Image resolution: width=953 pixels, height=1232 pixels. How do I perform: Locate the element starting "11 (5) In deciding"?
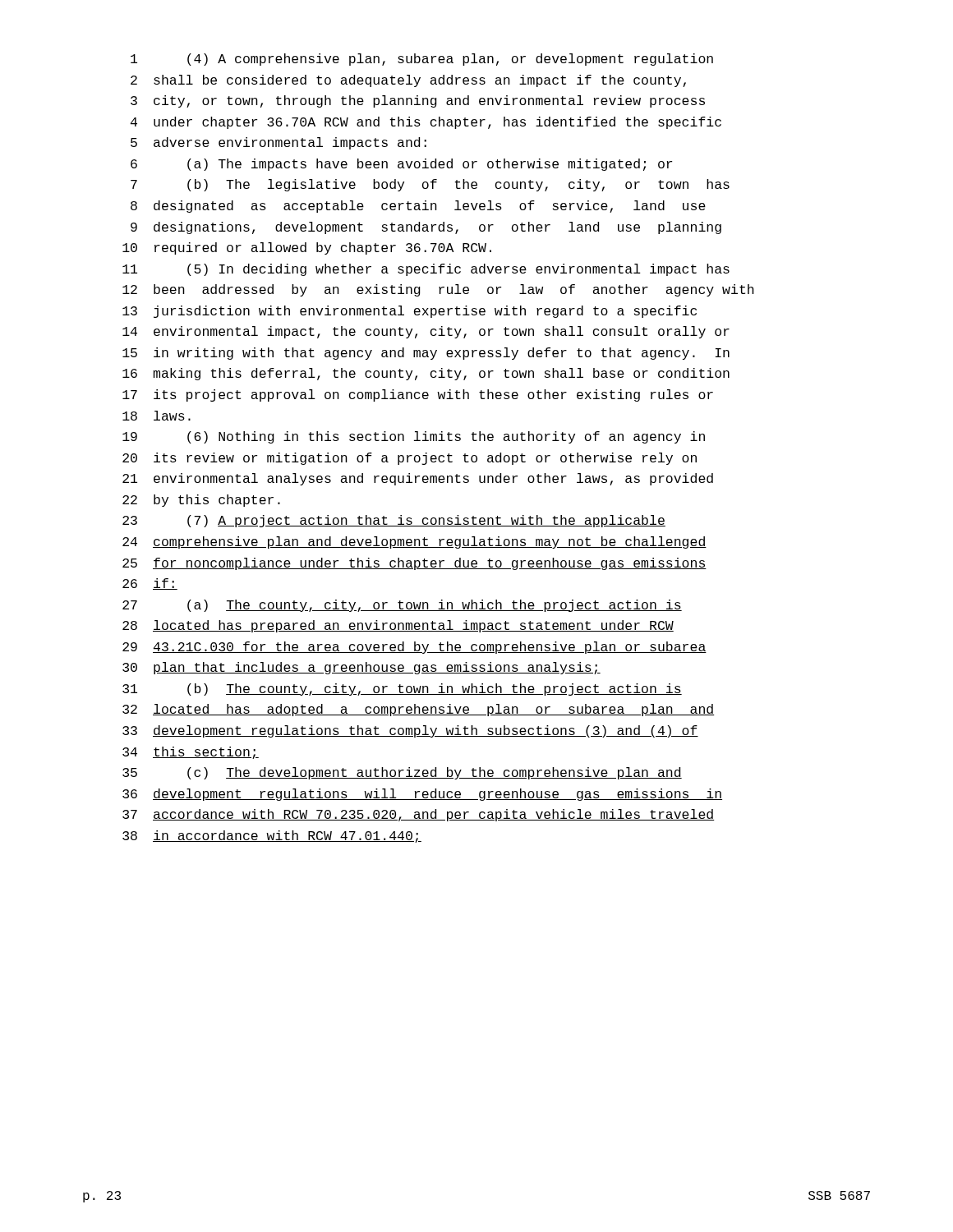(x=485, y=270)
